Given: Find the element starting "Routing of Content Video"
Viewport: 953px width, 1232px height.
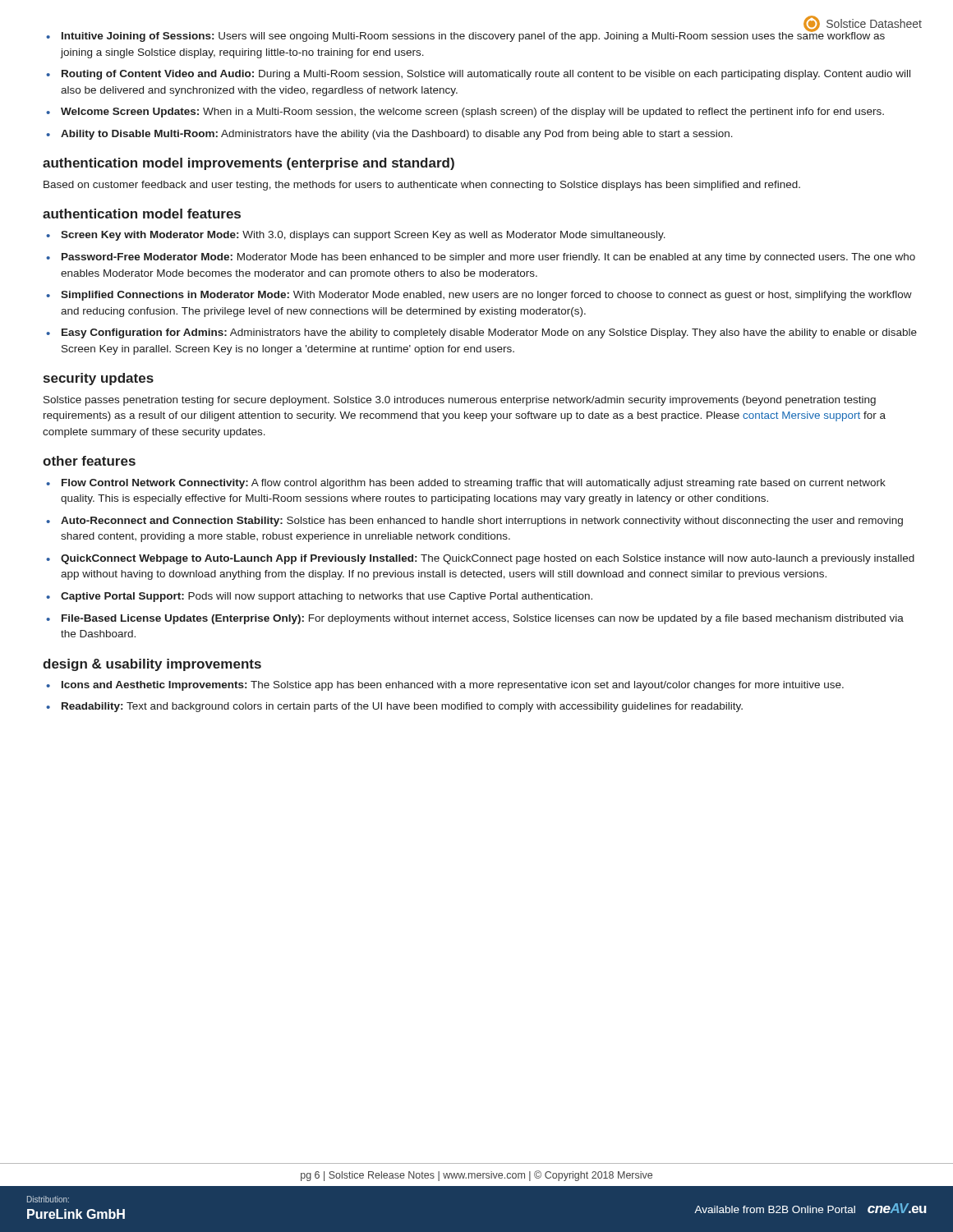Looking at the screenshot, I should [486, 82].
